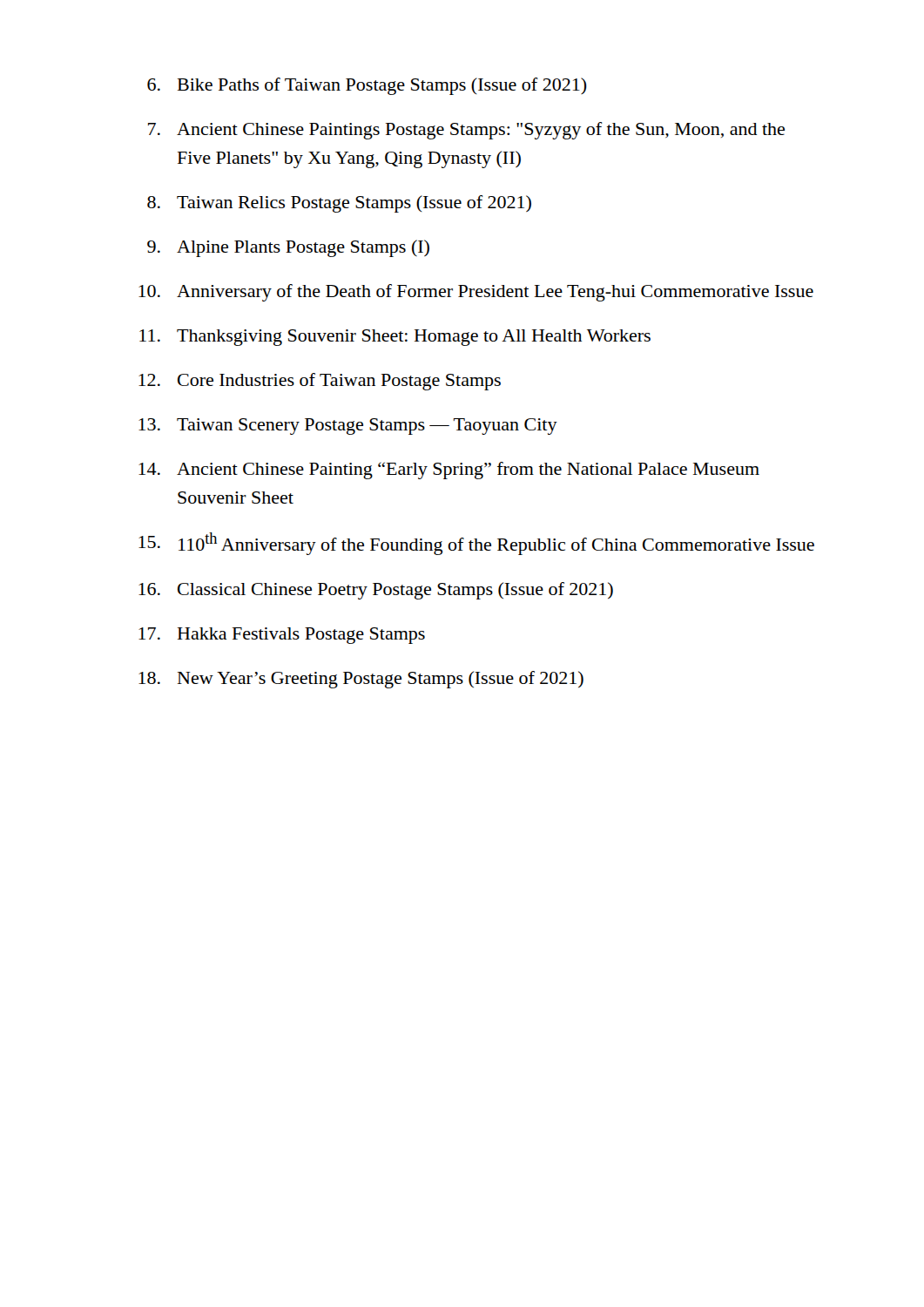This screenshot has width=924, height=1307.
Task: Find the list item with the text "6. Bike Paths"
Action: pos(466,84)
